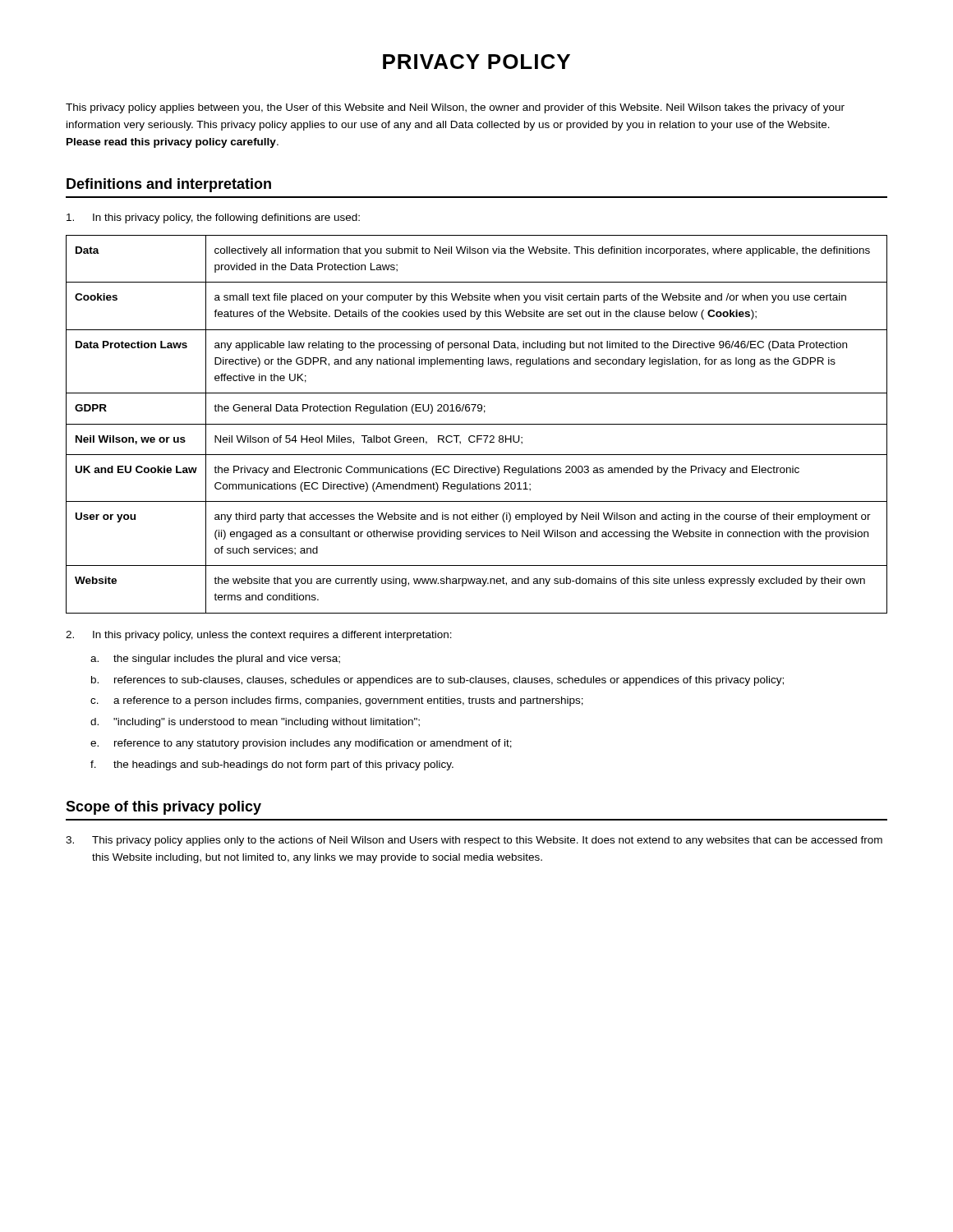Viewport: 953px width, 1232px height.
Task: Locate the text block that says "This privacy policy applies between you, the"
Action: click(x=455, y=124)
